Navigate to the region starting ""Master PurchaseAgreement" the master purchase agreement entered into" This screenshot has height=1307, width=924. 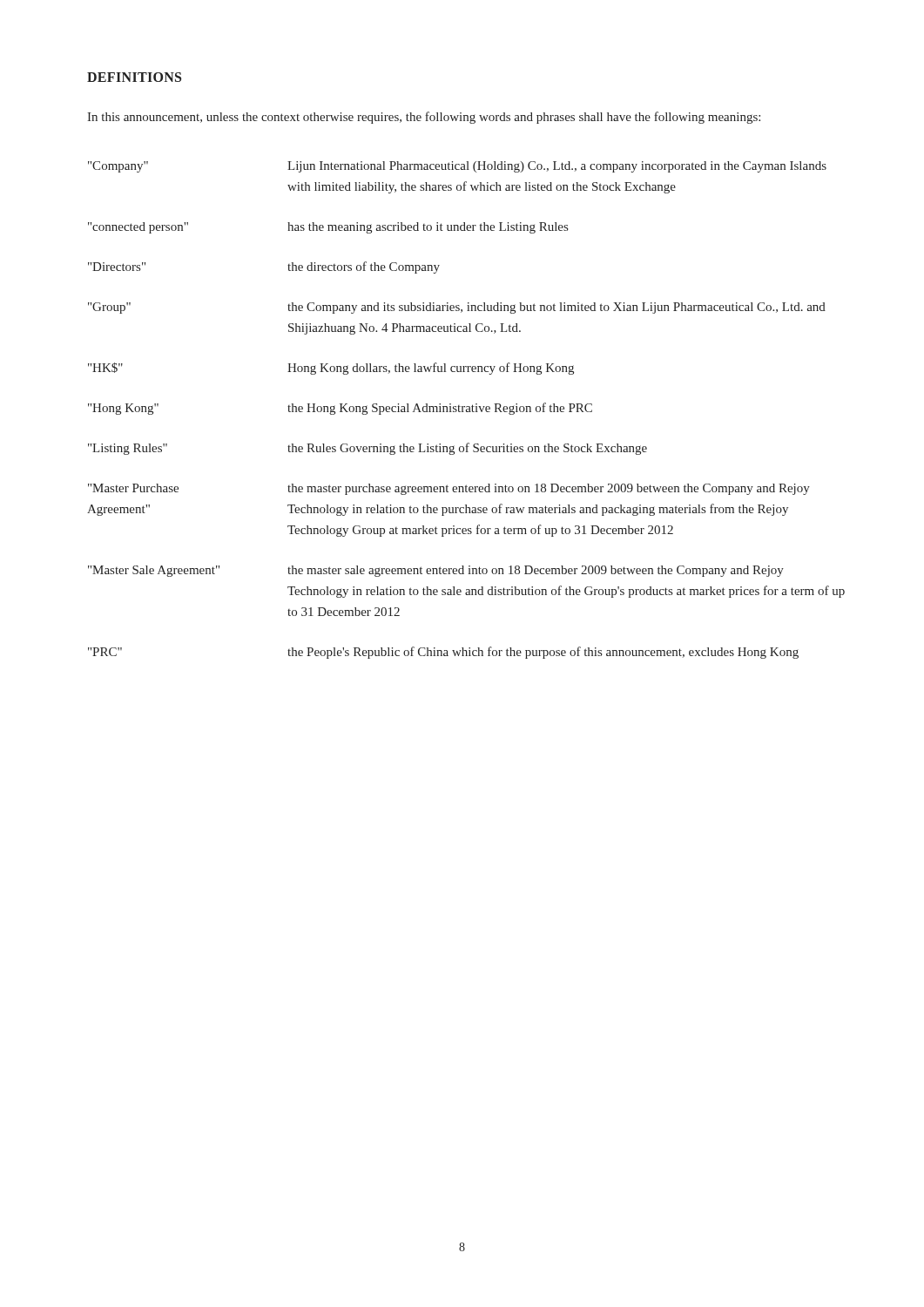tap(466, 518)
